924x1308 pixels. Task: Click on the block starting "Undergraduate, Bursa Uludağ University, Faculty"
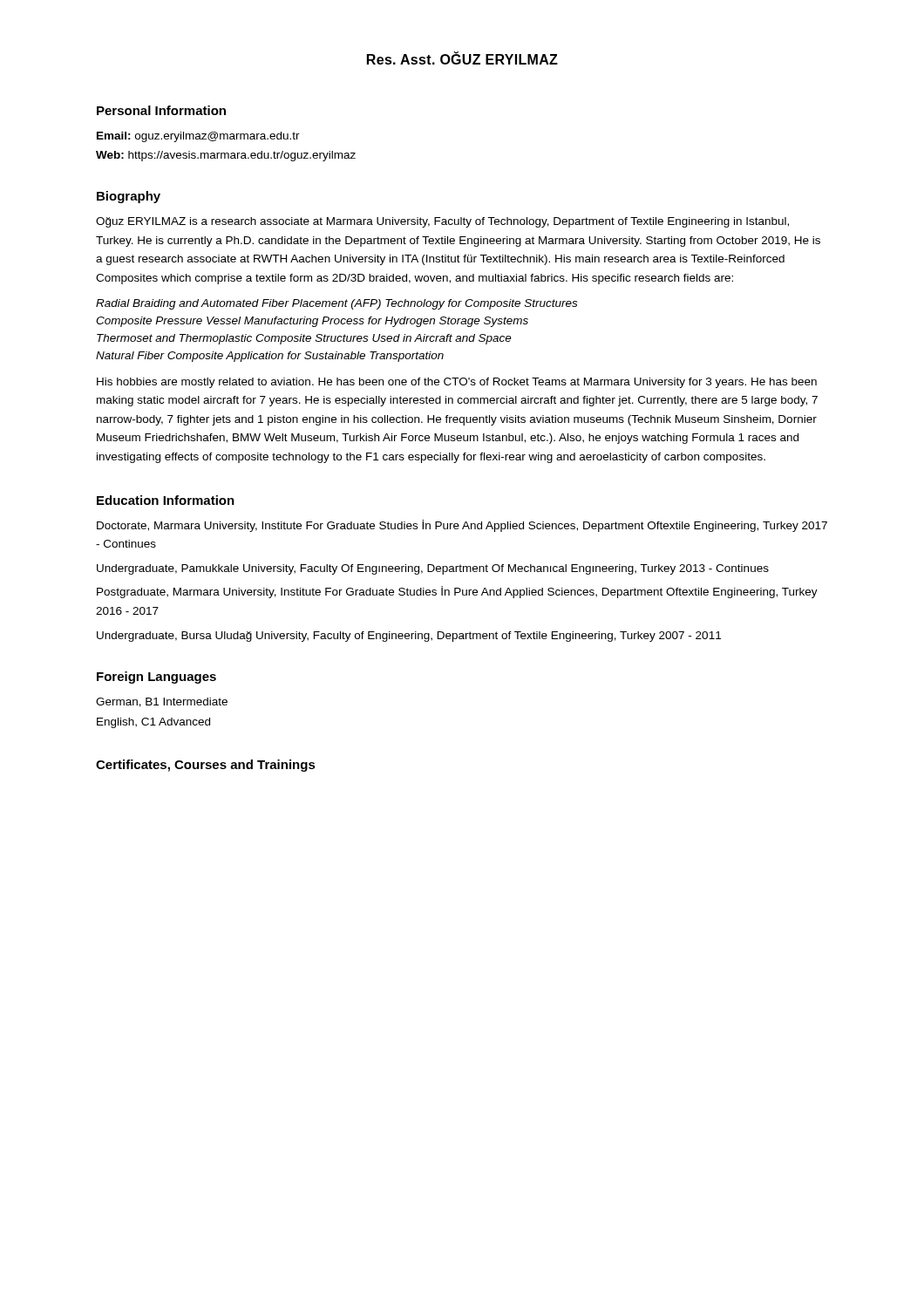[409, 635]
